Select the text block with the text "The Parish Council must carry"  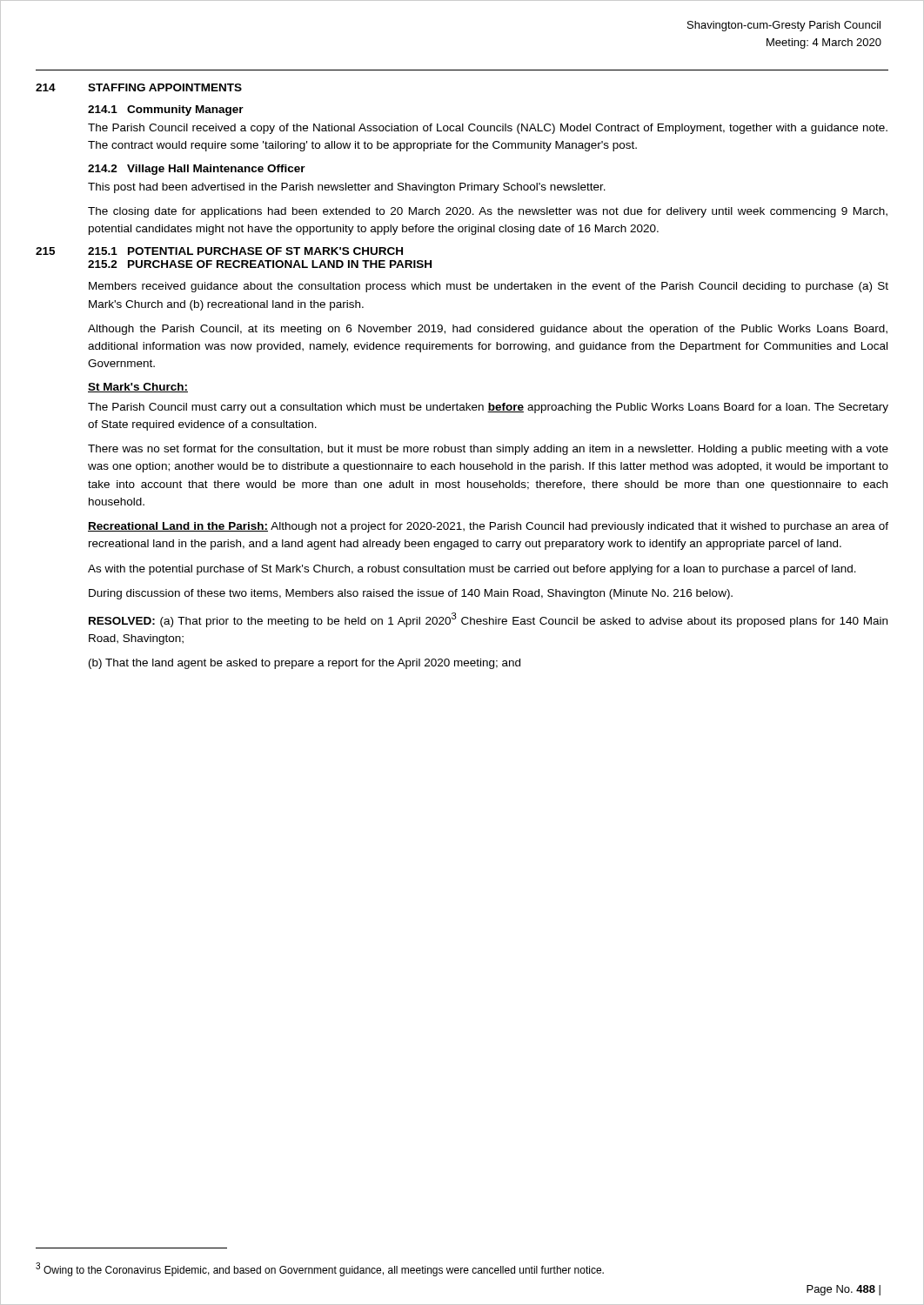tap(488, 415)
